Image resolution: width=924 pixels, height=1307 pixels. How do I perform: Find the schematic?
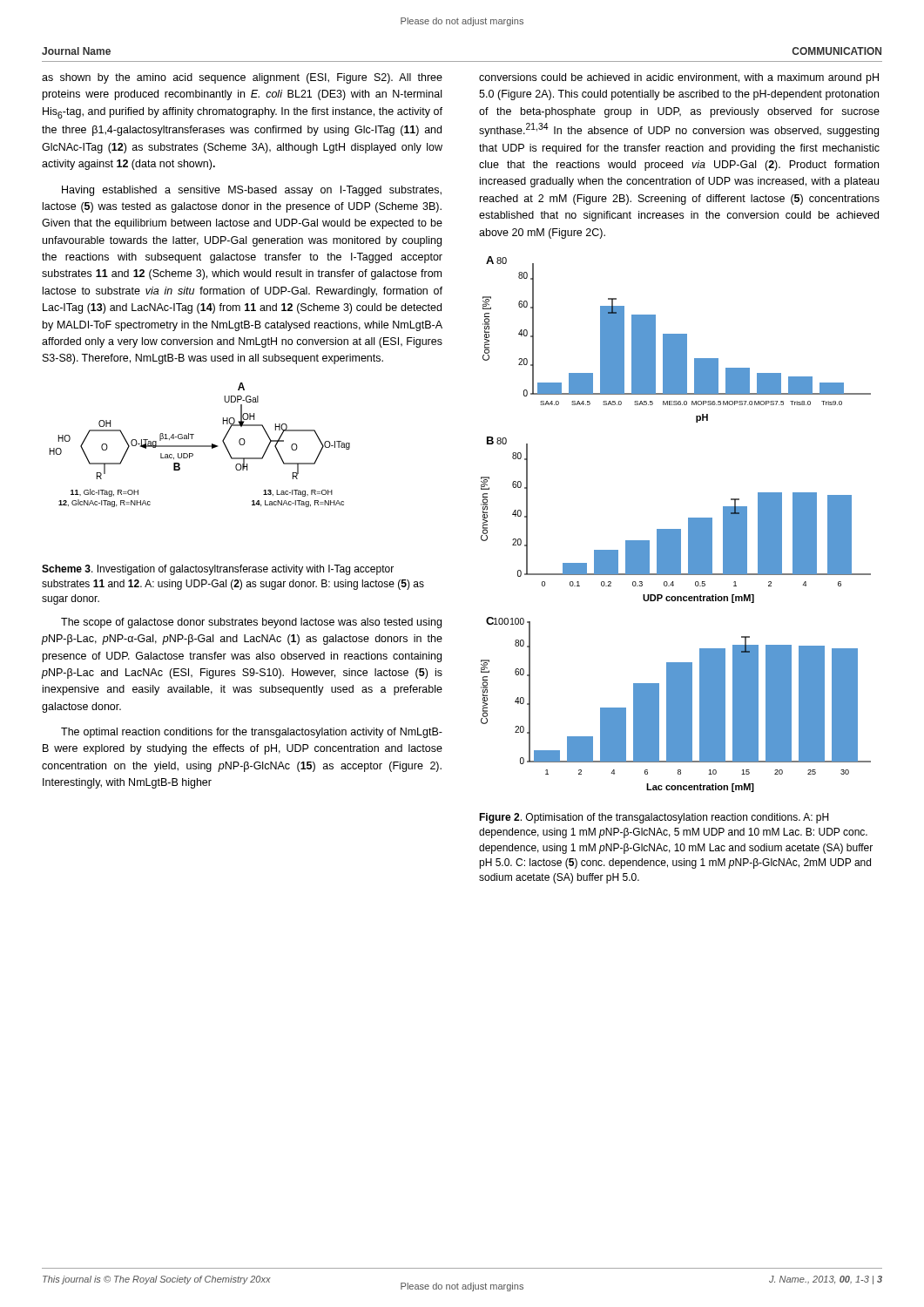point(242,465)
